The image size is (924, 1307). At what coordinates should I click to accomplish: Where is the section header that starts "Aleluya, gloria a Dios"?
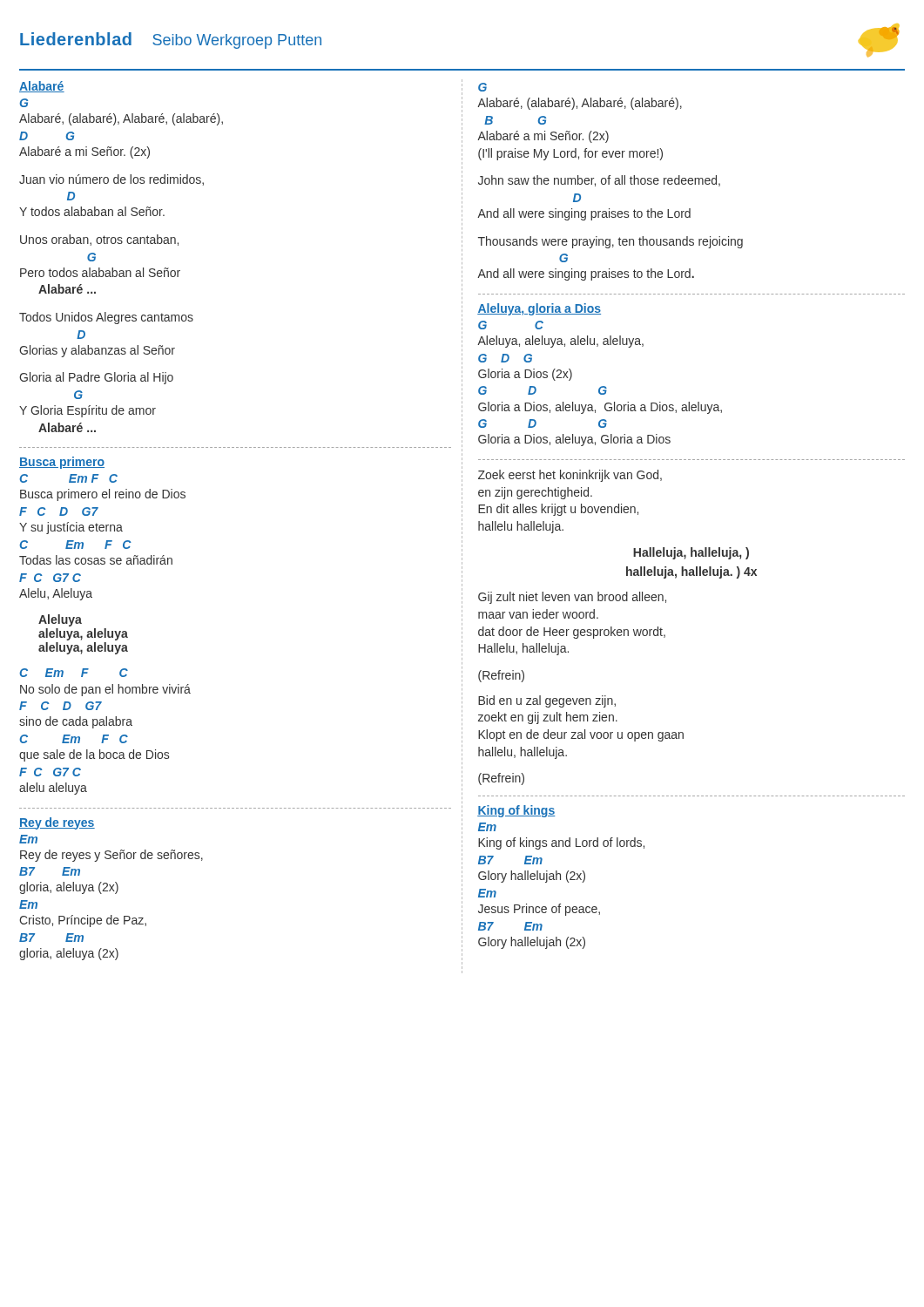(539, 309)
